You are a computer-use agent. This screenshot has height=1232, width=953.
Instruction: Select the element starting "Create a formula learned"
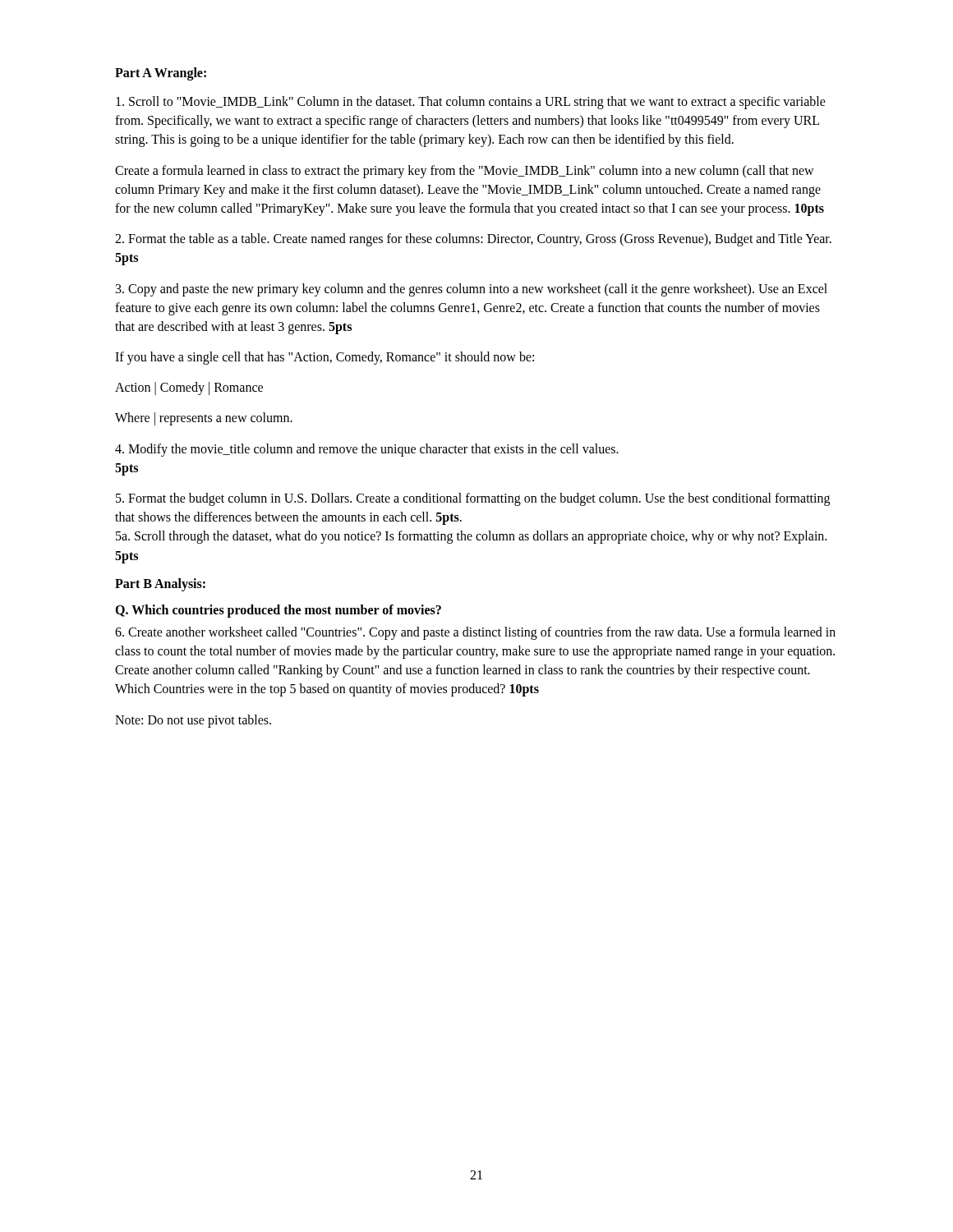pyautogui.click(x=470, y=189)
